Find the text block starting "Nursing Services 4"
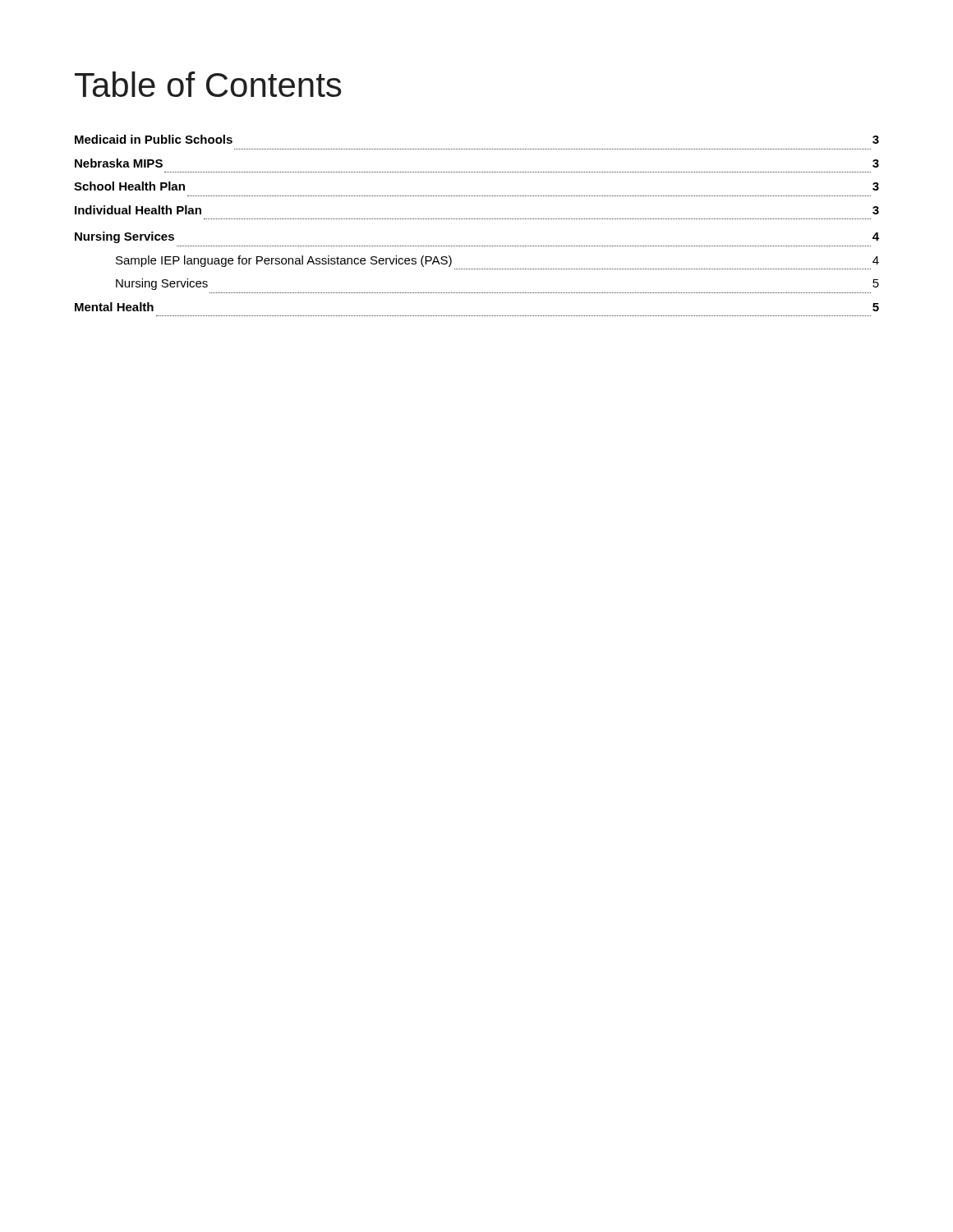 pos(476,237)
